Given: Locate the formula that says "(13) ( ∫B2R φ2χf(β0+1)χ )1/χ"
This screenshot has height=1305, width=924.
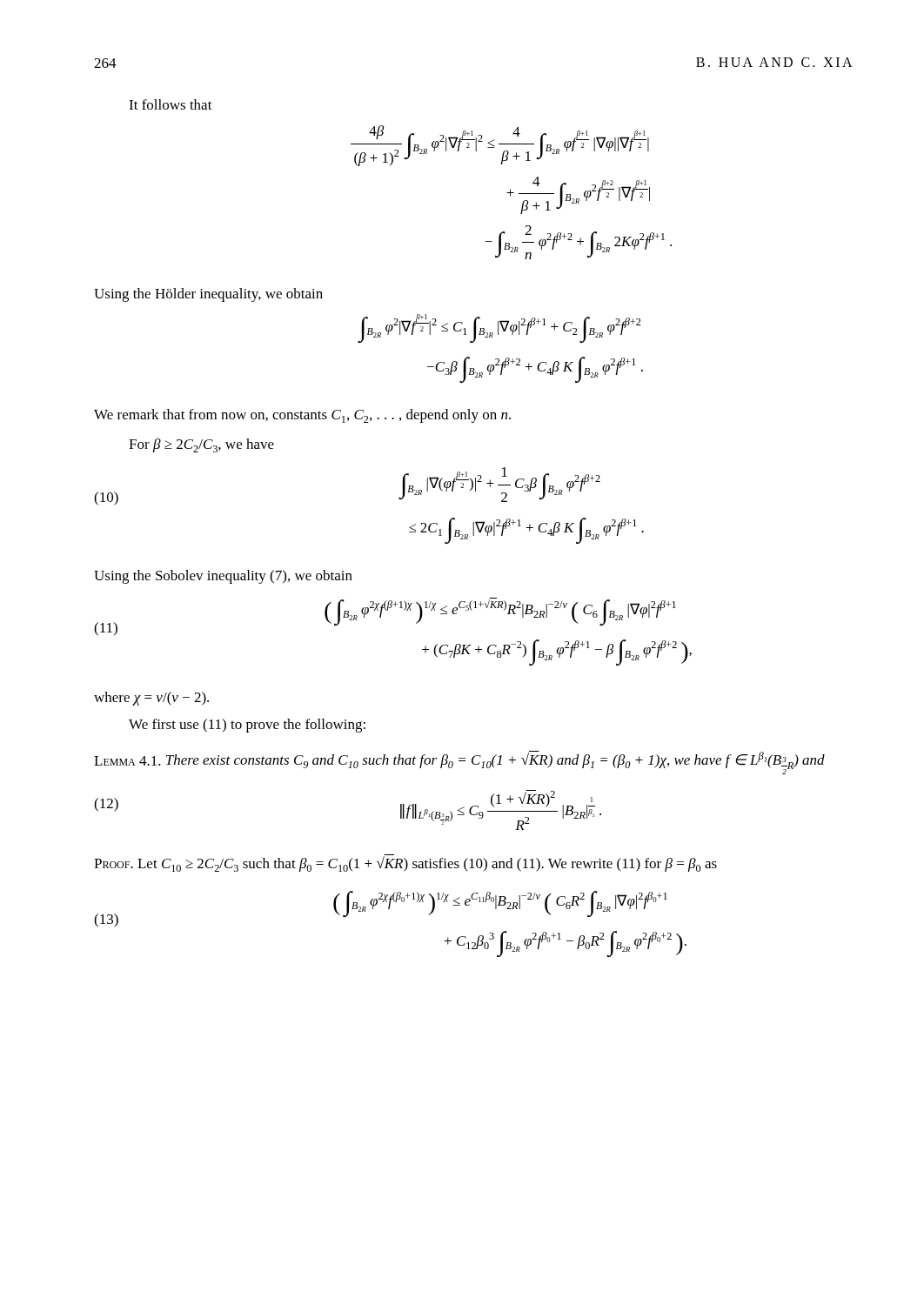Looking at the screenshot, I should coord(391,922).
